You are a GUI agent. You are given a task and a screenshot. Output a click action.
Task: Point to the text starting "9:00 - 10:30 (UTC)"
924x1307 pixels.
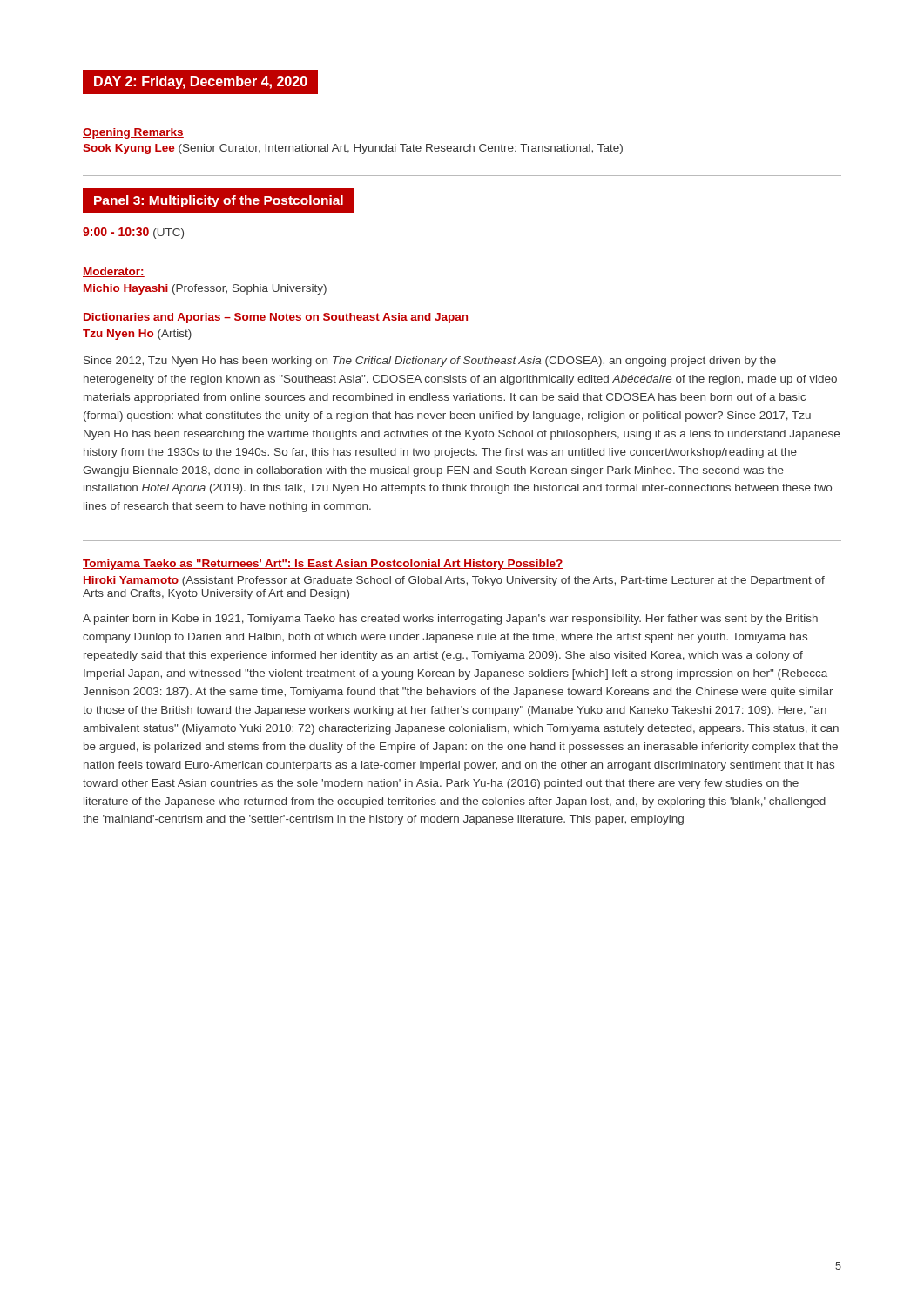click(x=134, y=232)
